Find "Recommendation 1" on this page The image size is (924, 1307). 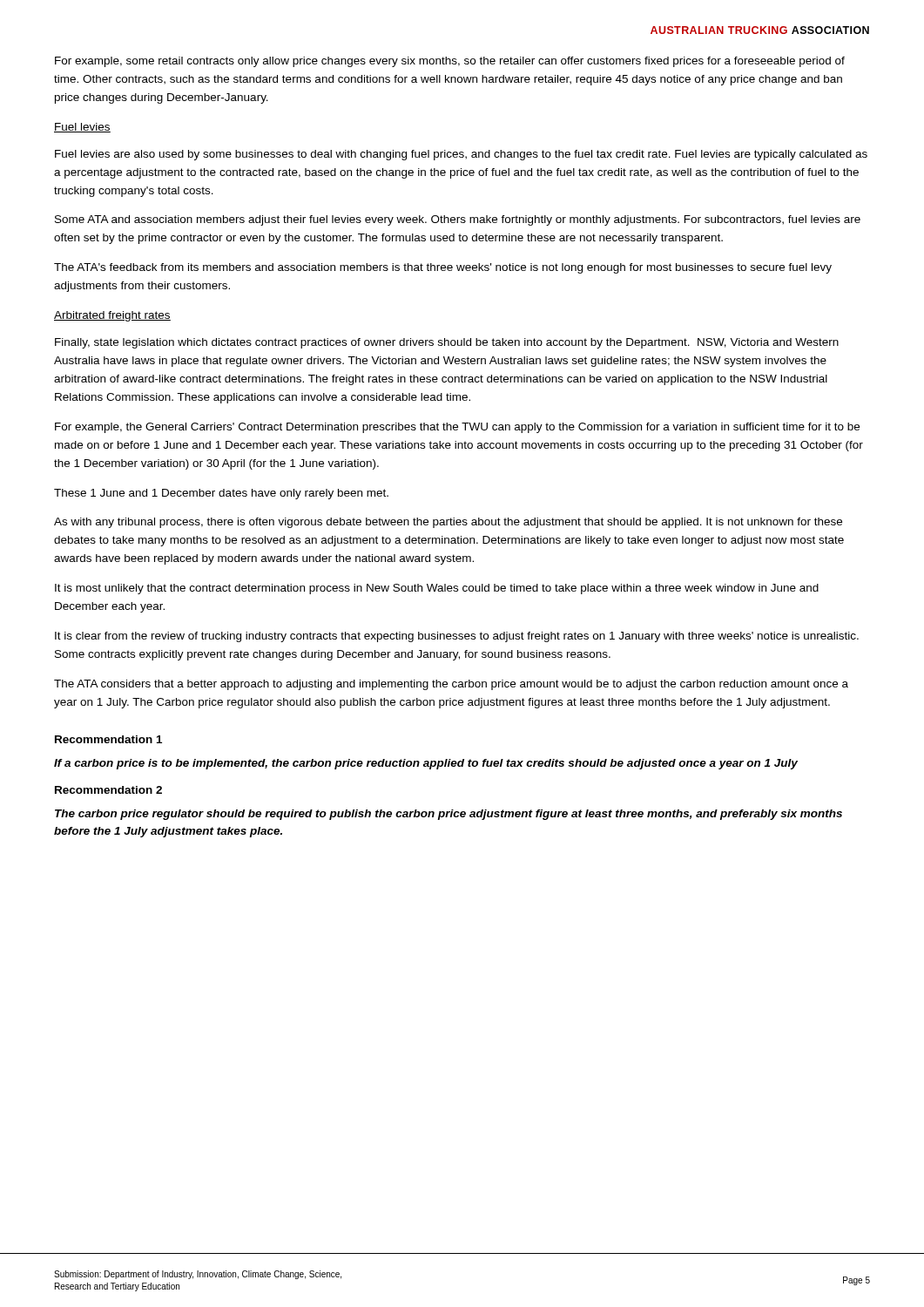[108, 739]
